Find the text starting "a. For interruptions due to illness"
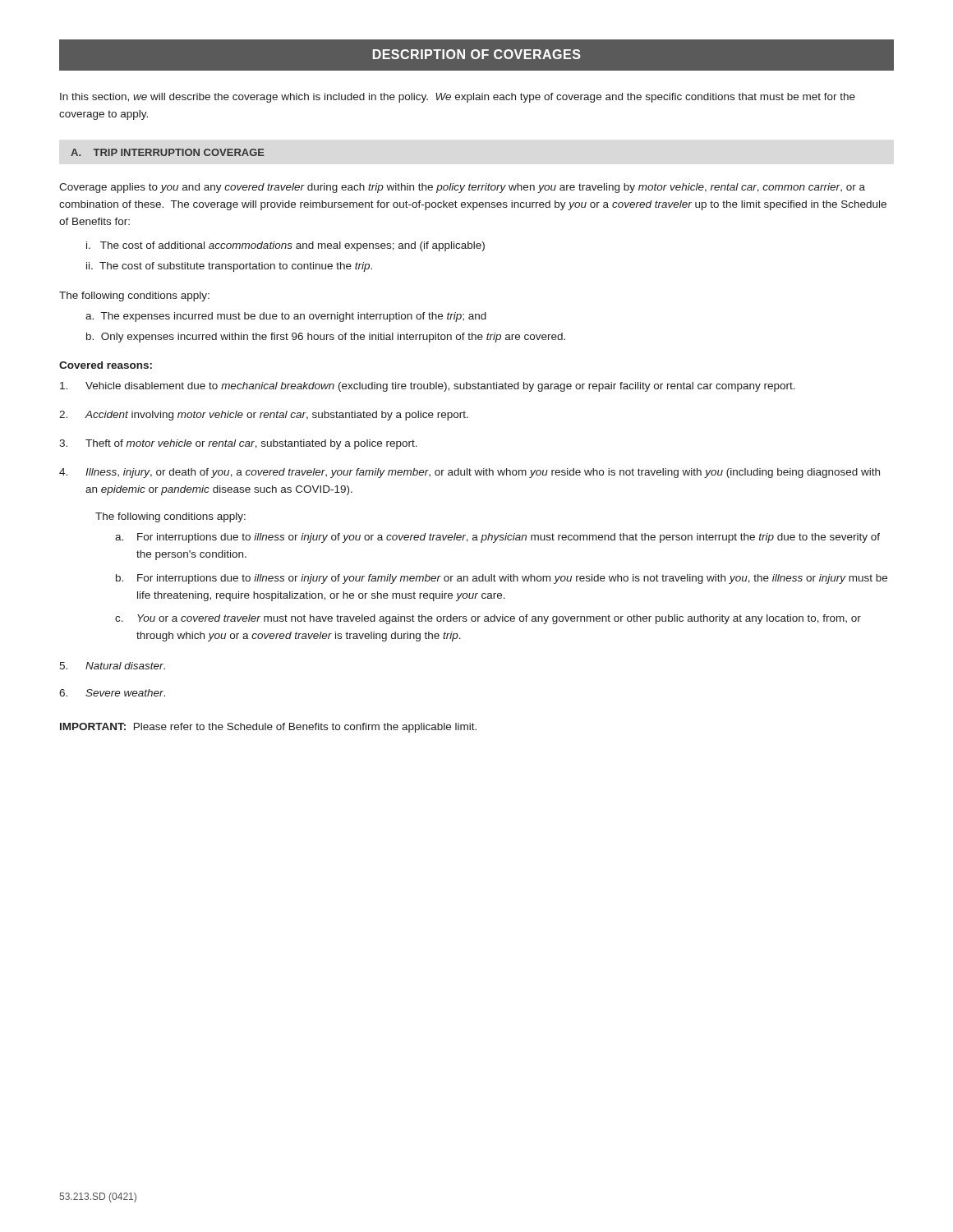 pos(504,546)
